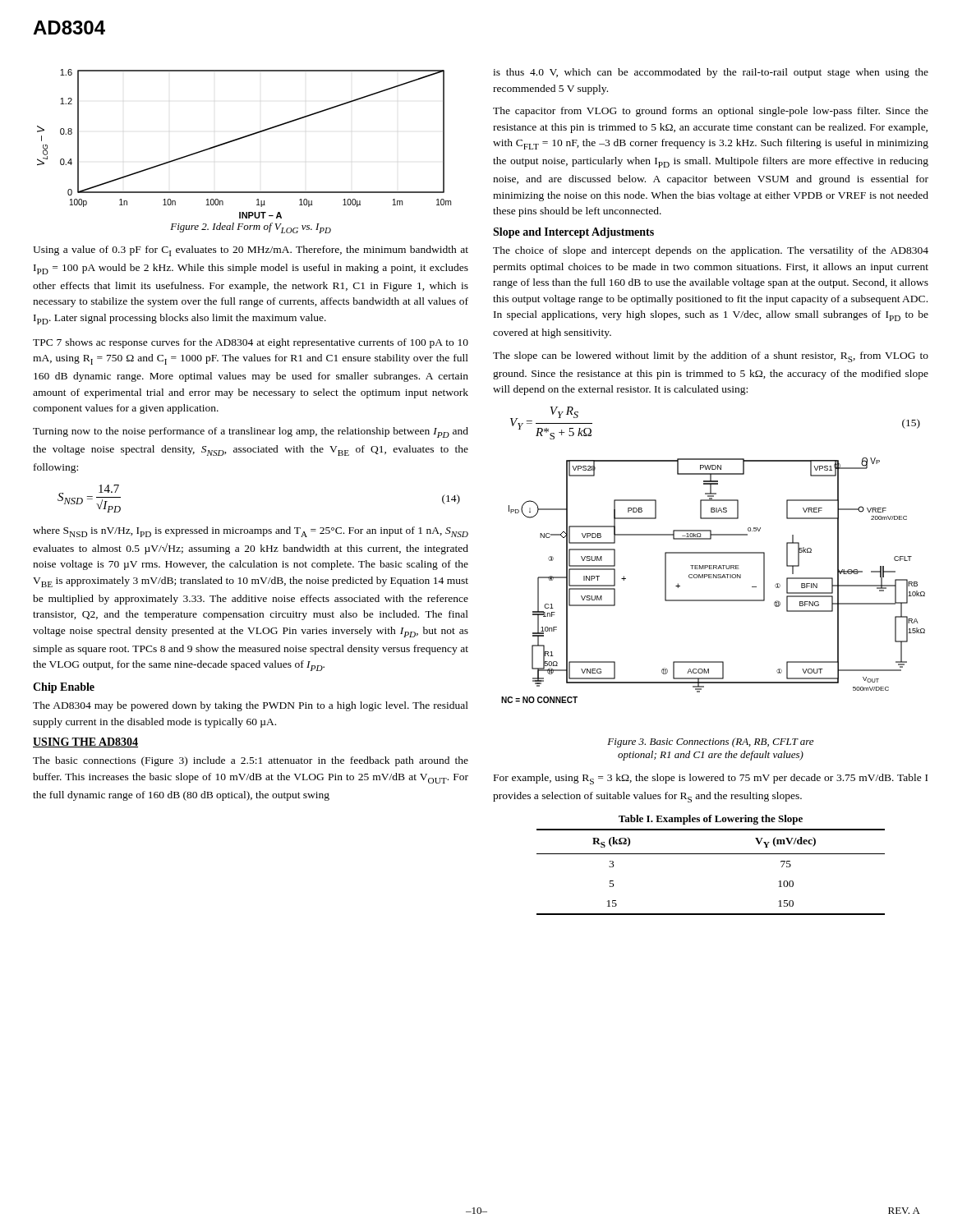Point to the block beginning "is thus 4.0 V, which can be accommodated"
Viewport: 953px width, 1232px height.
[x=711, y=80]
